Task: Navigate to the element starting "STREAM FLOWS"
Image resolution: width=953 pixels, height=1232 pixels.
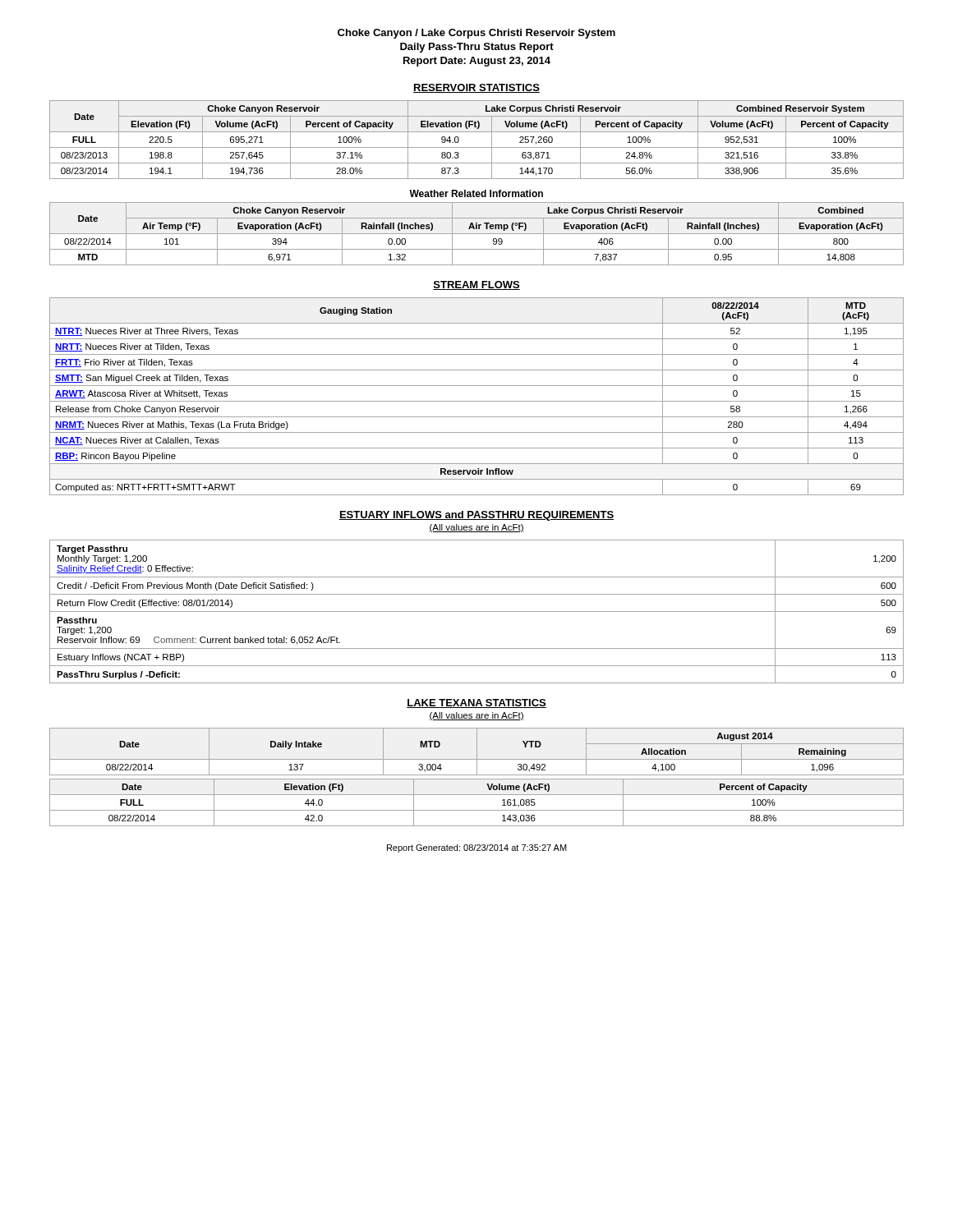Action: click(476, 285)
